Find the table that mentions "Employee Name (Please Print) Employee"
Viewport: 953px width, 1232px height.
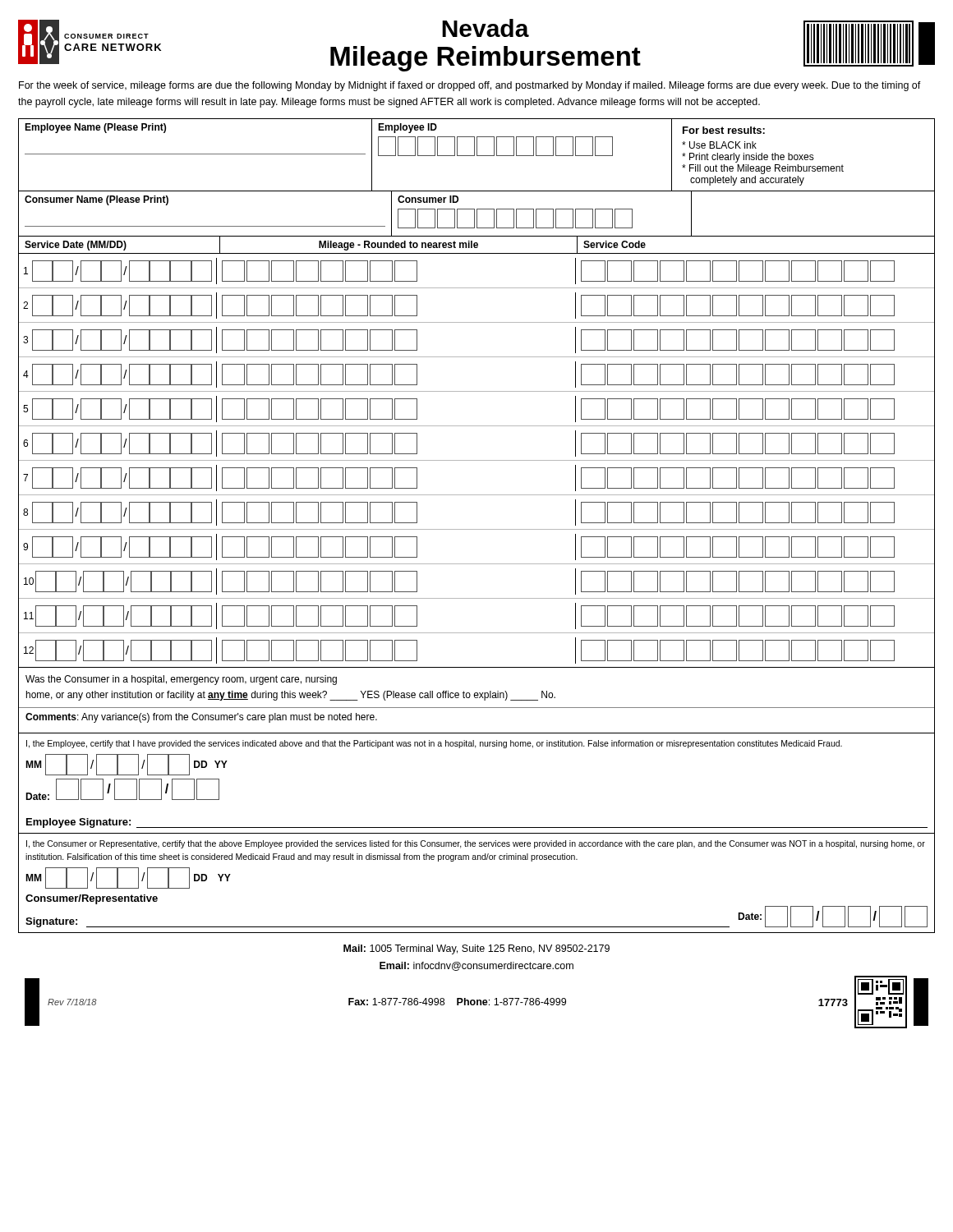coord(476,526)
